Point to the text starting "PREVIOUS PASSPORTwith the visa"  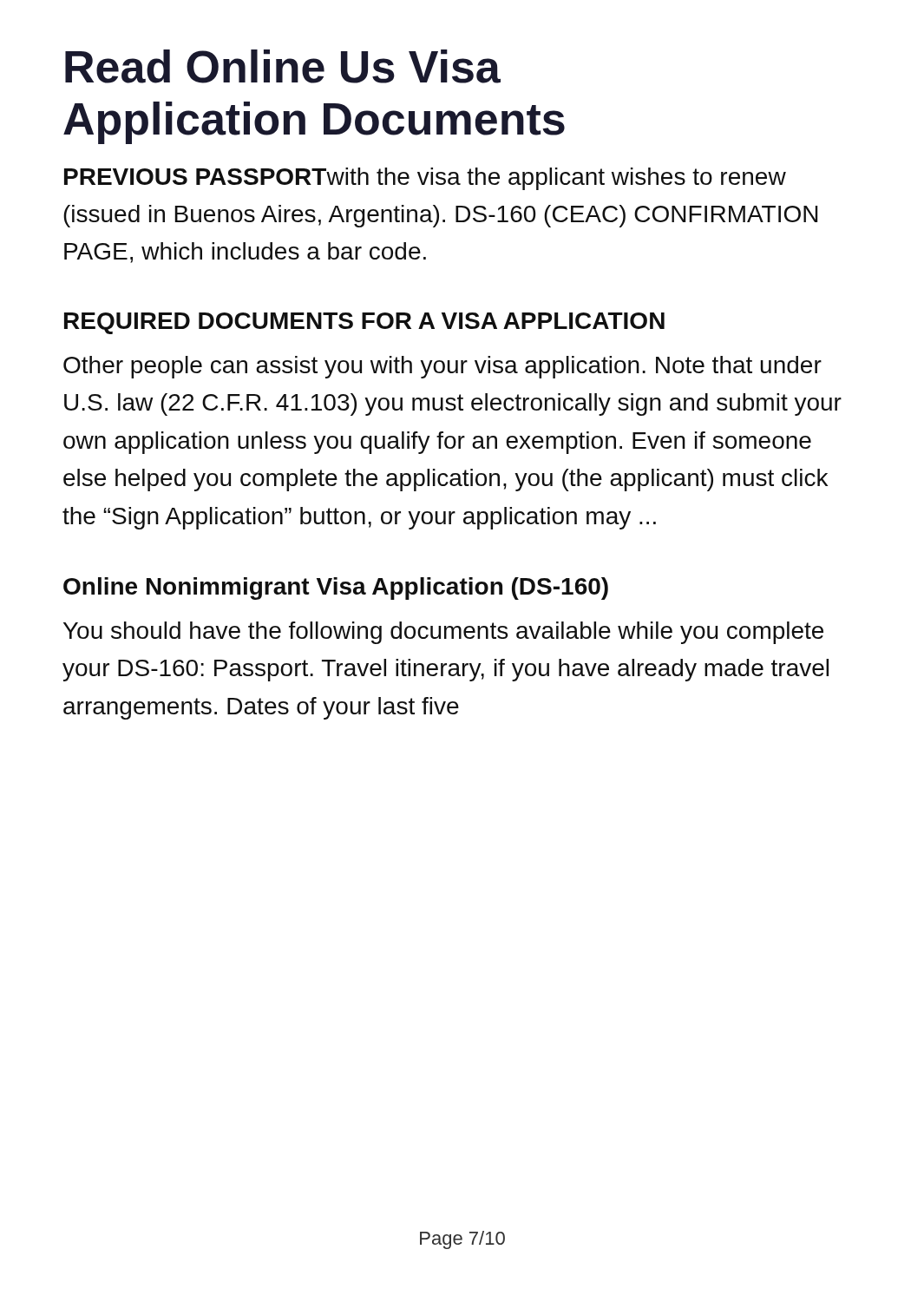(x=441, y=214)
